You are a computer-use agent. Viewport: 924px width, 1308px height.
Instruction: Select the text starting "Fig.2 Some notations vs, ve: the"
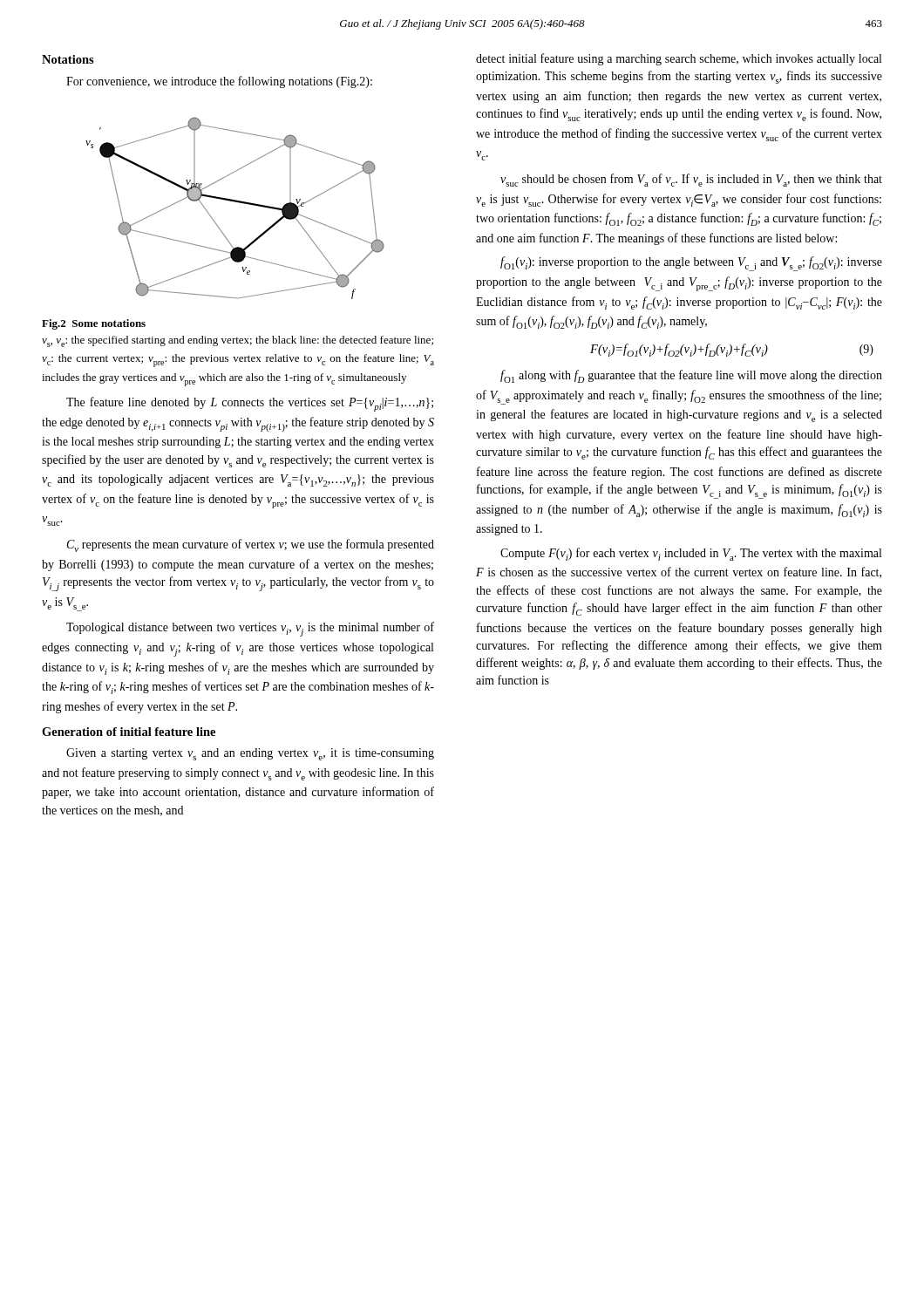238,351
